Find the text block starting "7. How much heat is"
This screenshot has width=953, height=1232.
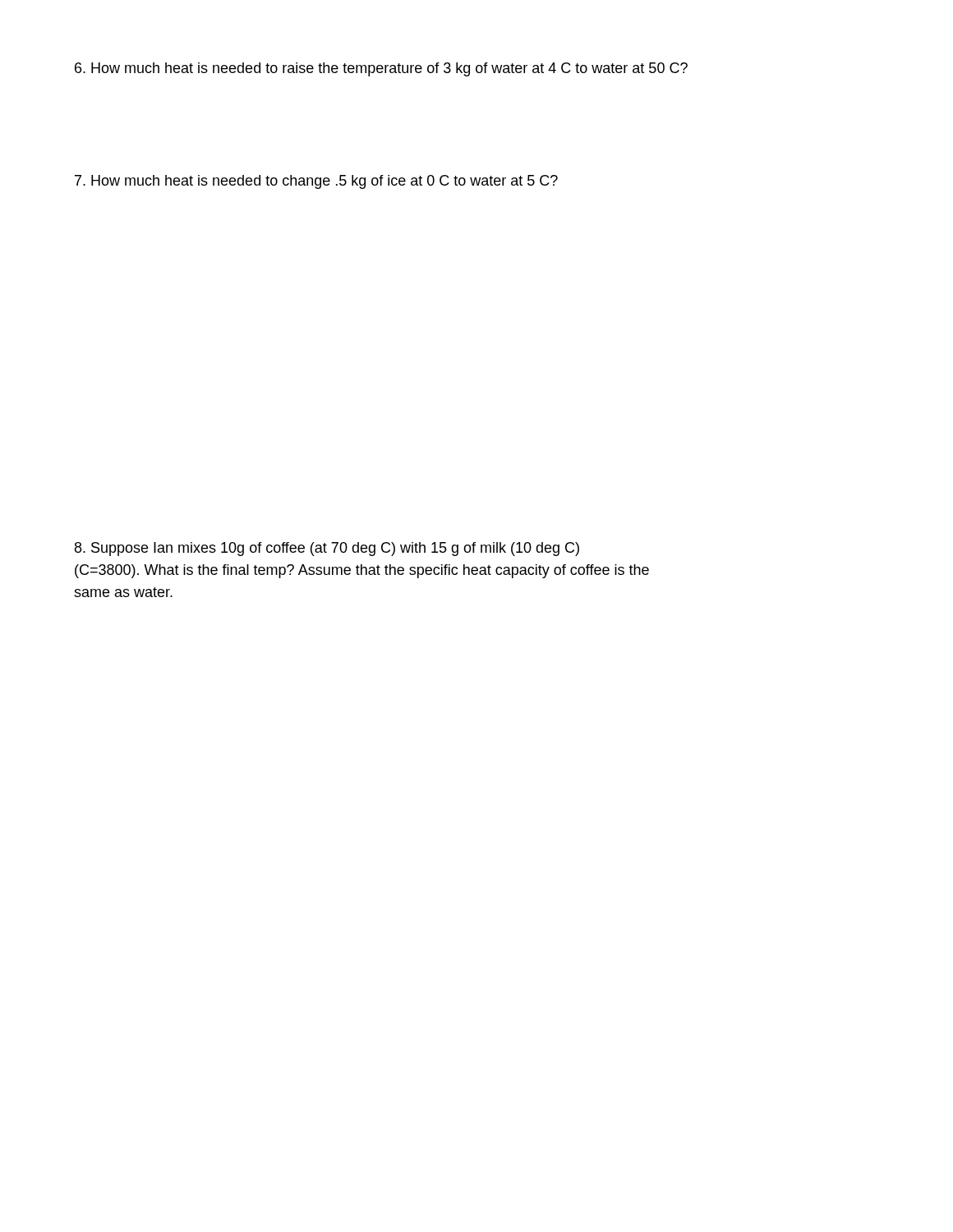316,181
